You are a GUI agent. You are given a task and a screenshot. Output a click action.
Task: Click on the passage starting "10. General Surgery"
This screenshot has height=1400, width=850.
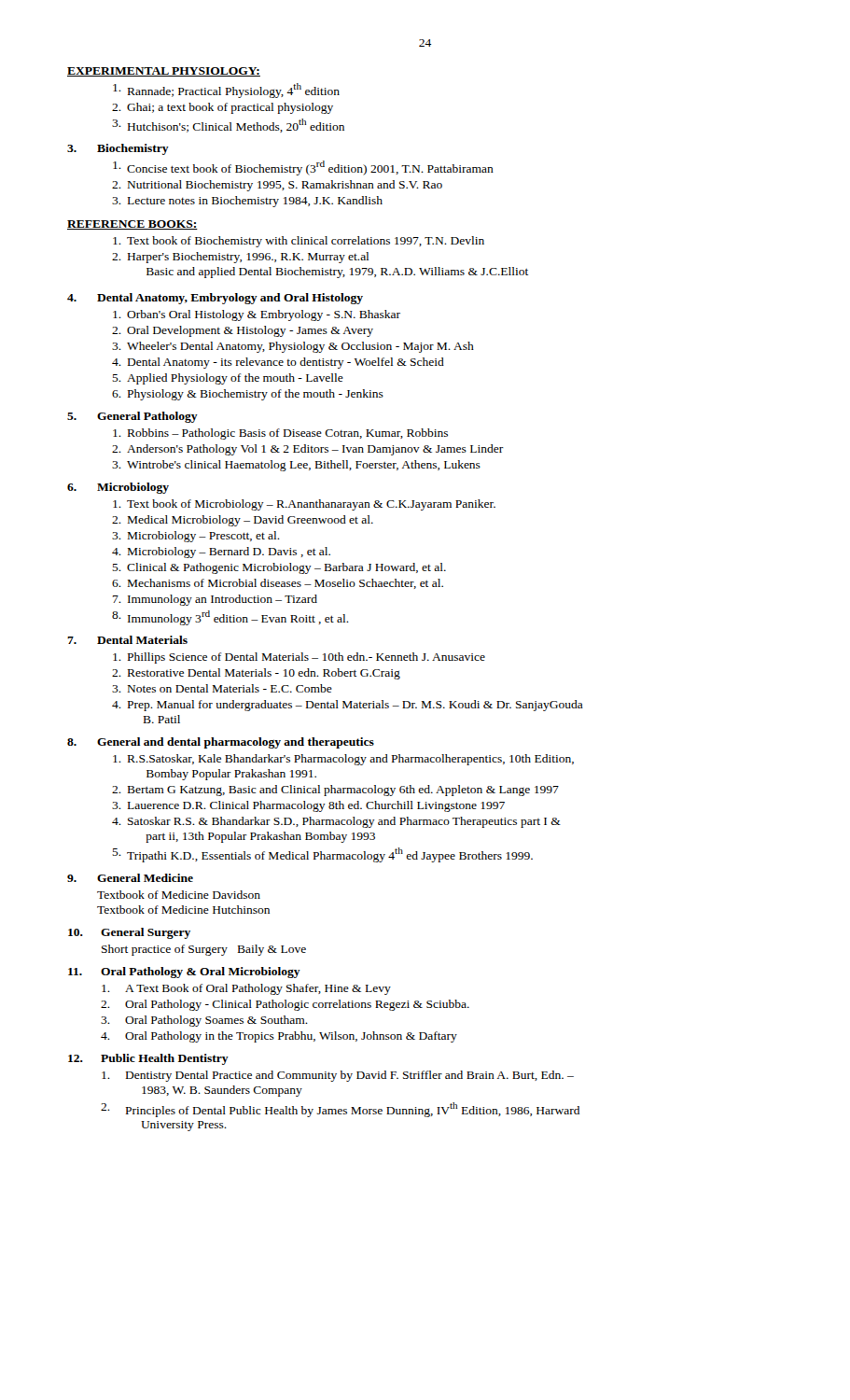(x=129, y=932)
